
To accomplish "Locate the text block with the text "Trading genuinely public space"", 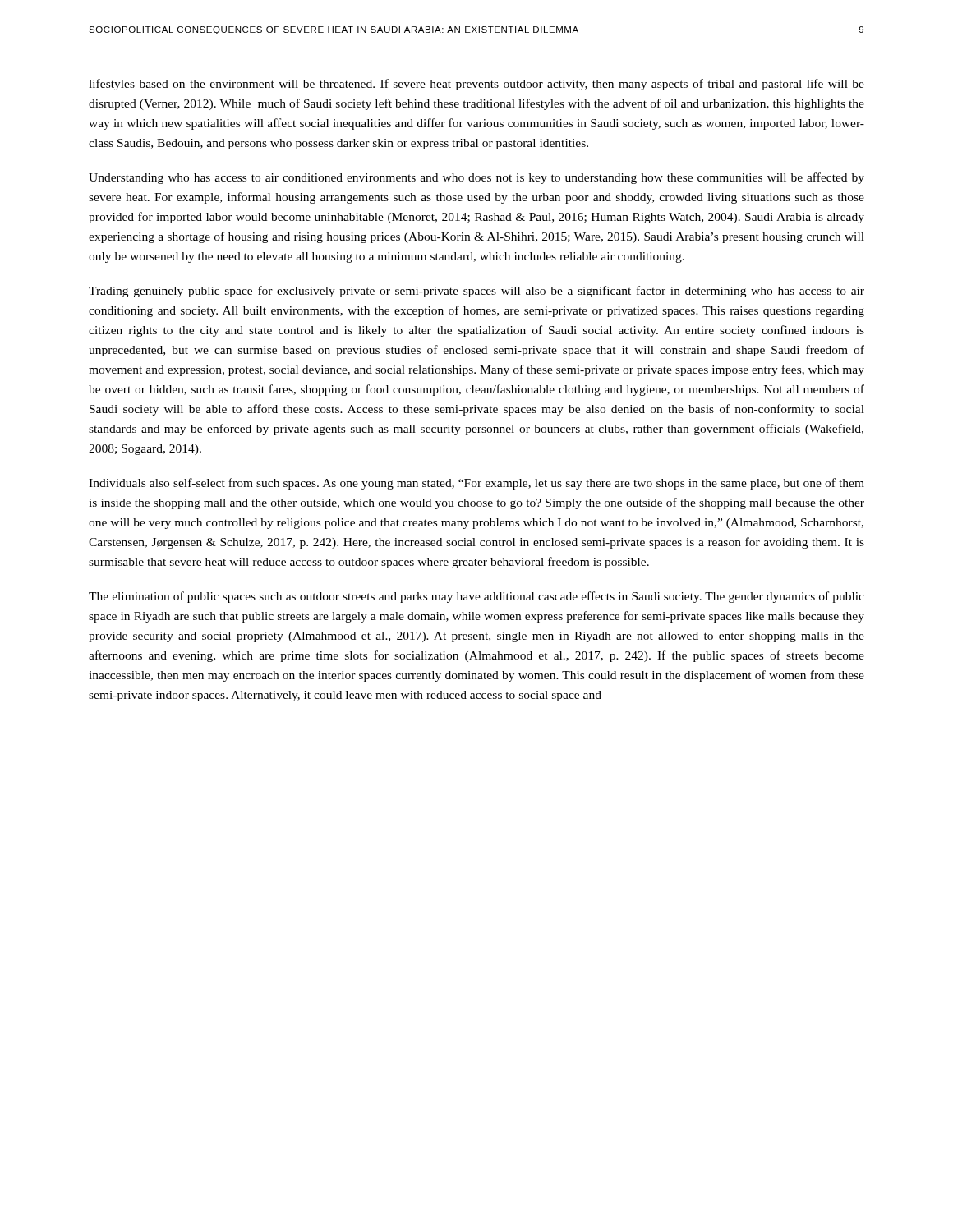I will coord(476,369).
